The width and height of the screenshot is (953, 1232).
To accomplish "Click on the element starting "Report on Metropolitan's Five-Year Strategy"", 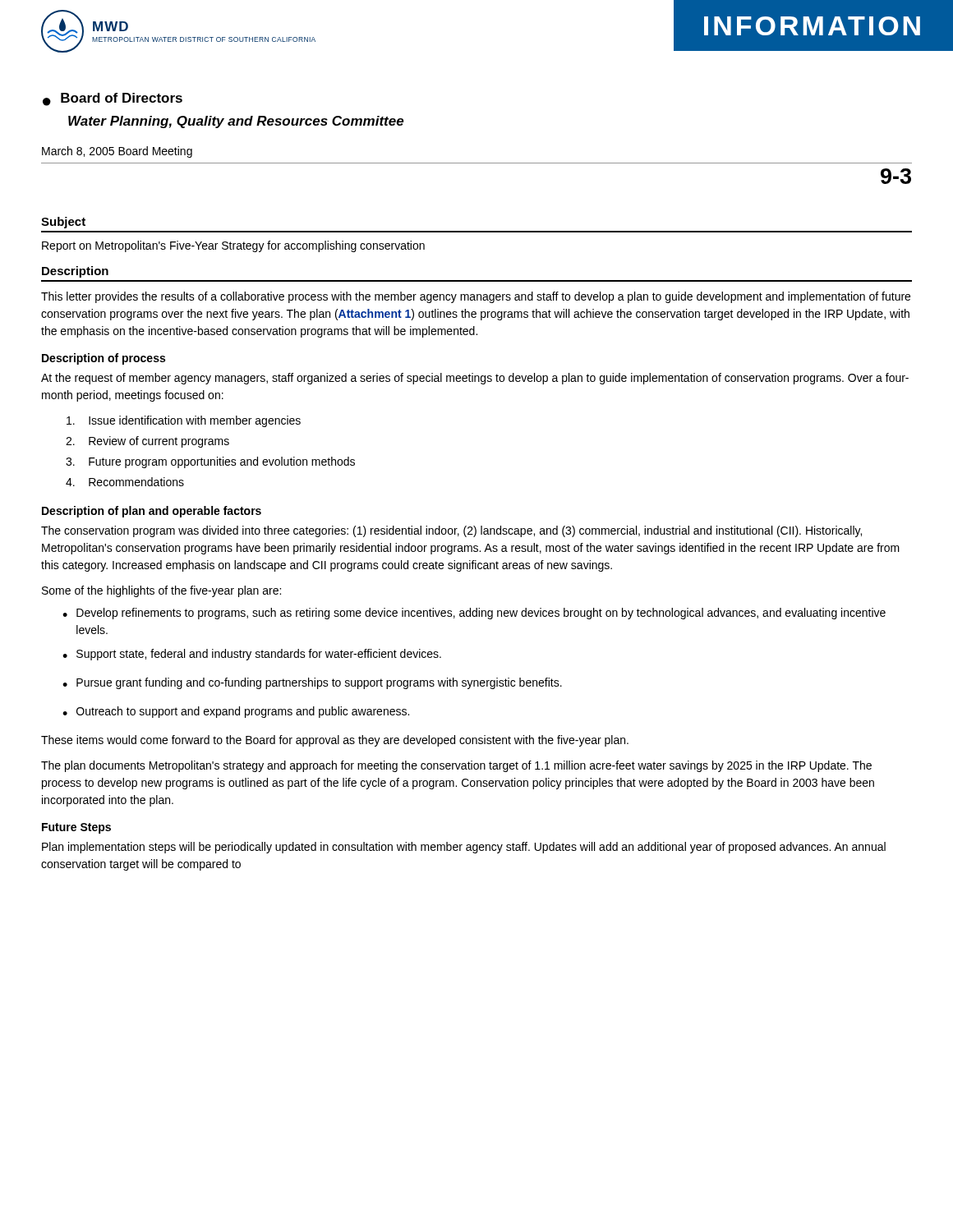I will click(233, 246).
